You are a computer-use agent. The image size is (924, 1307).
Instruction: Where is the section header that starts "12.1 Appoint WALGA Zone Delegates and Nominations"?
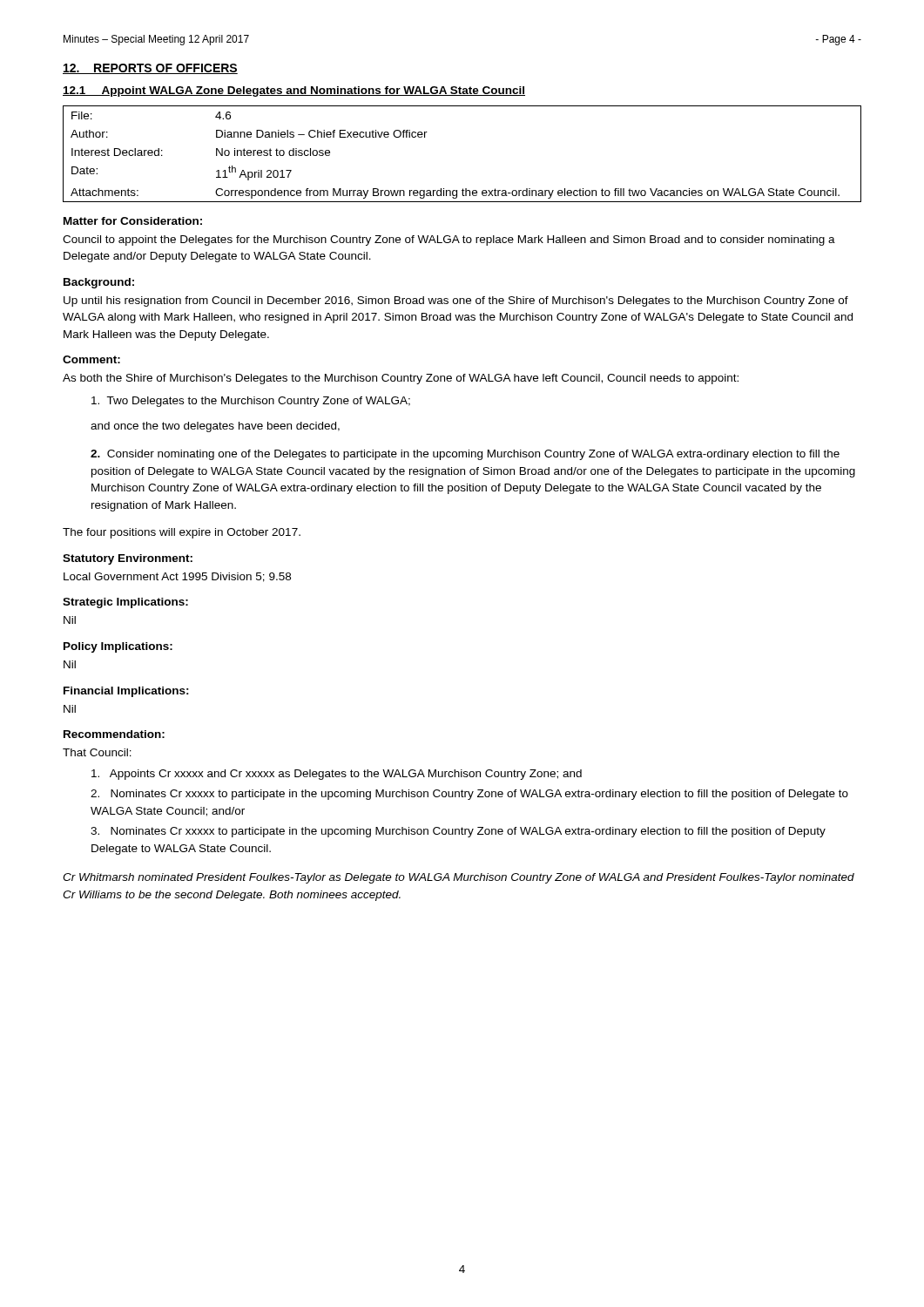462,90
